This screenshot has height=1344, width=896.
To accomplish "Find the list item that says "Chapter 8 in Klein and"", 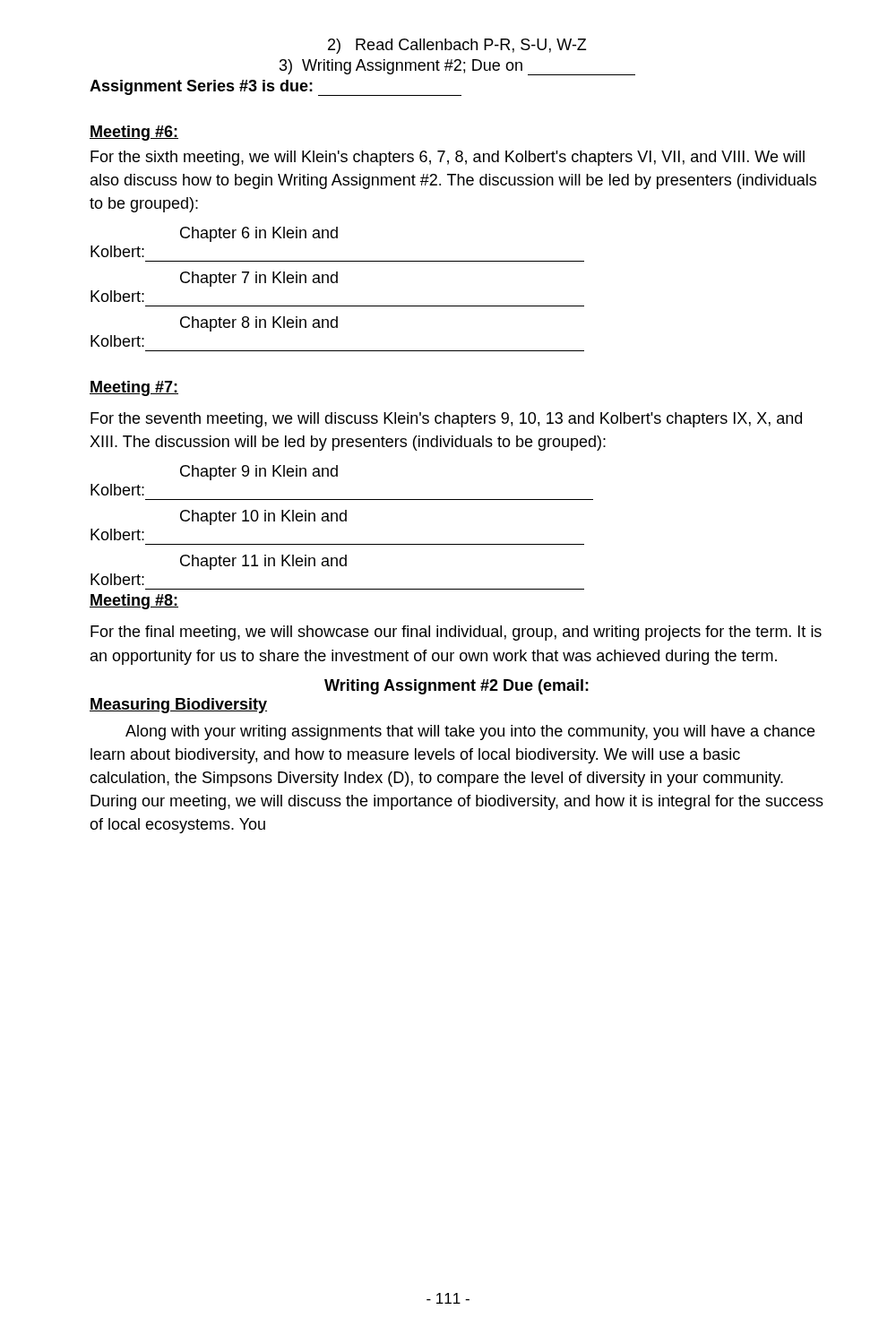I will tap(259, 323).
